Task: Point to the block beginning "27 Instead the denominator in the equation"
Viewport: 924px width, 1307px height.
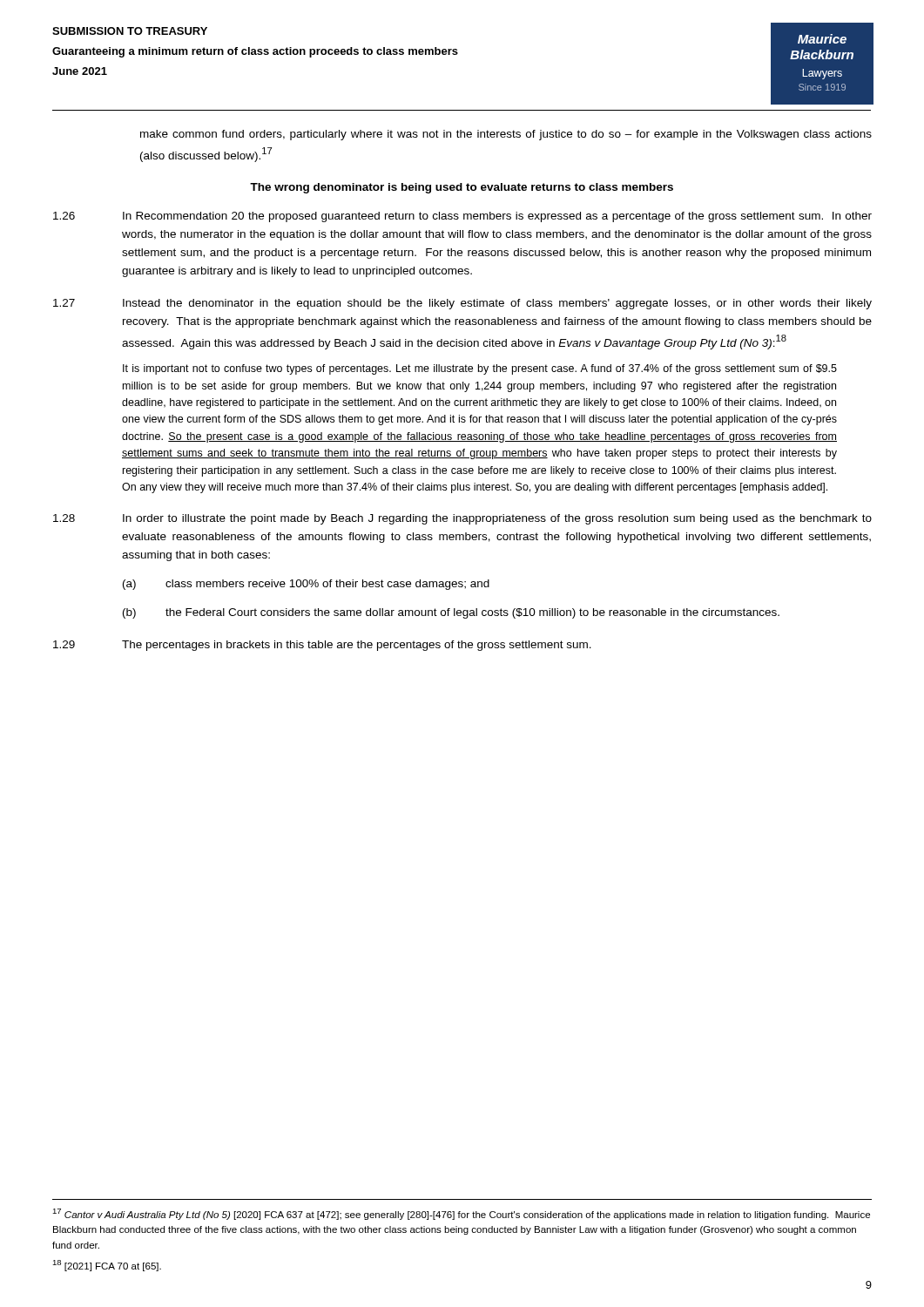Action: tap(462, 323)
